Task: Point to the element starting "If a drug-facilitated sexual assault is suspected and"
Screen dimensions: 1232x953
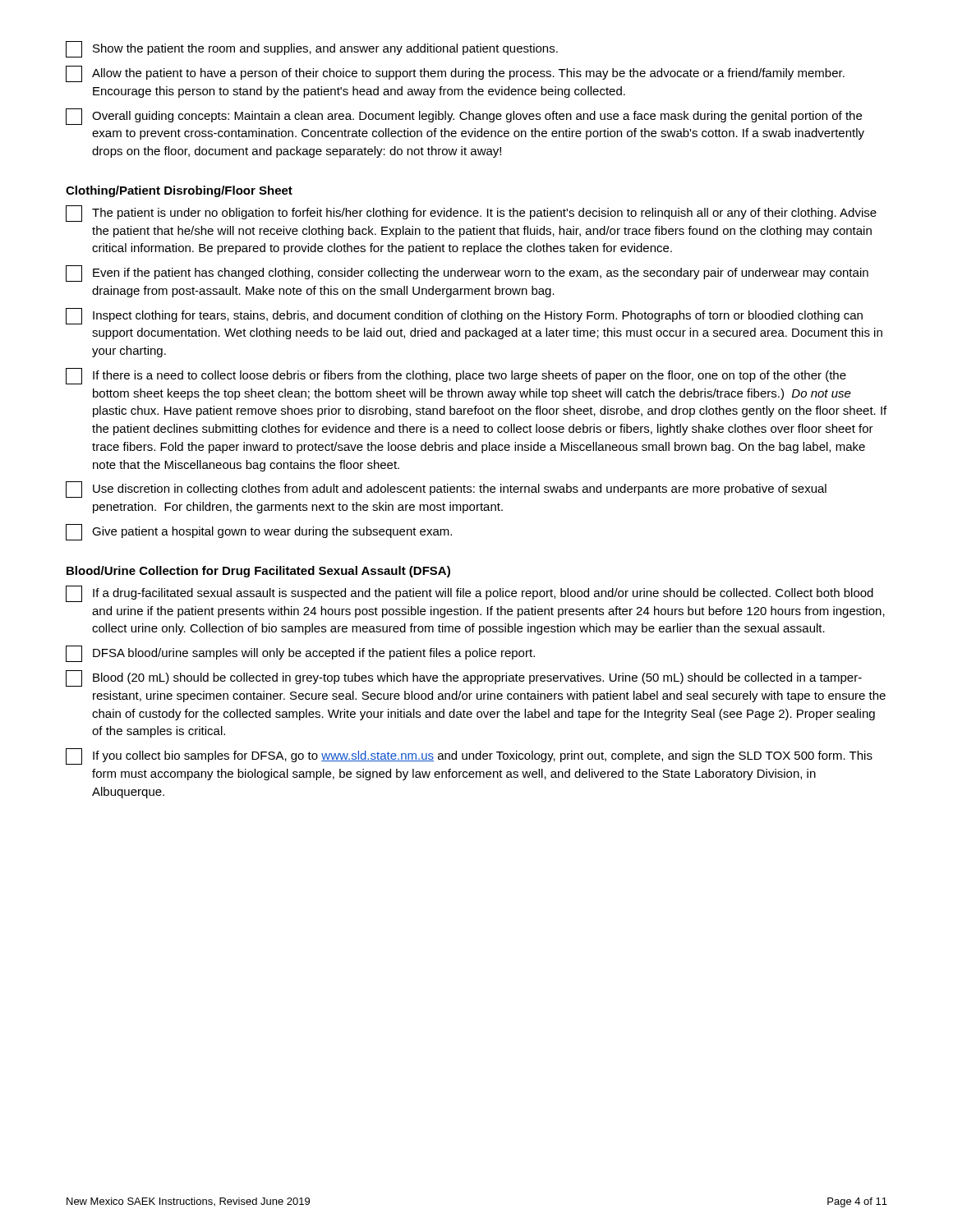Action: 476,611
